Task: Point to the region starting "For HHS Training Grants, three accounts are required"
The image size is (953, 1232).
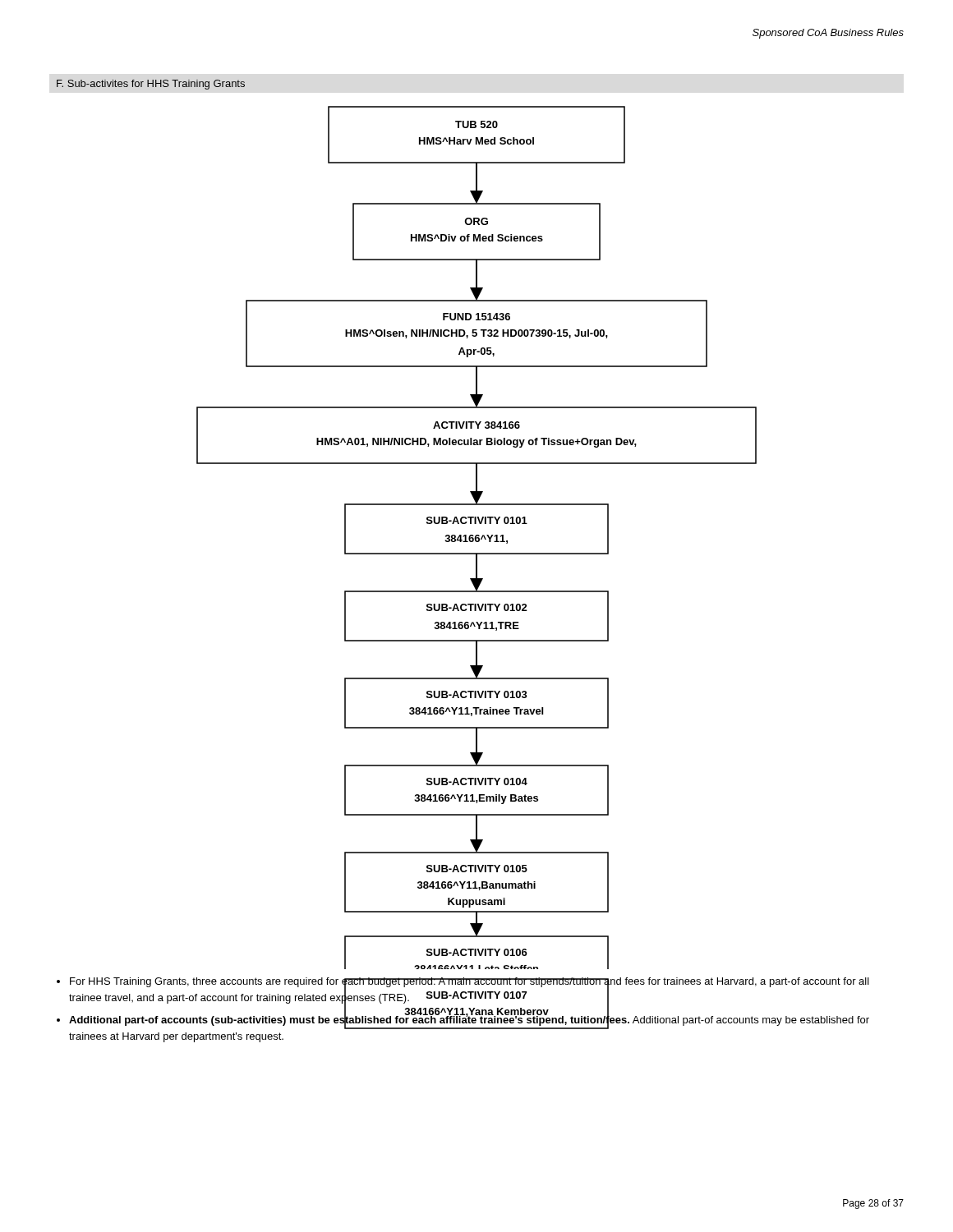Action: click(469, 989)
